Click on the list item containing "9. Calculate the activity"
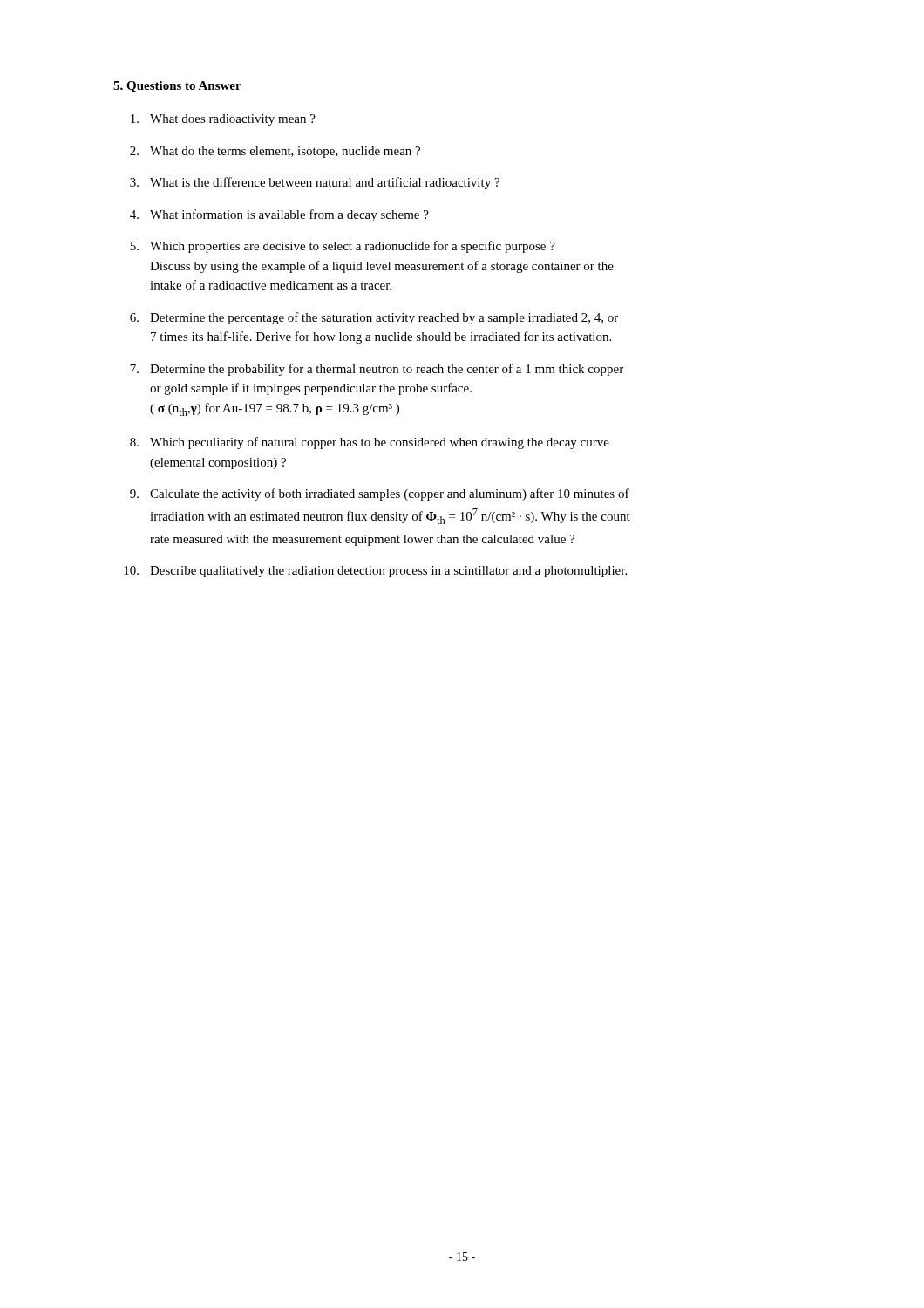This screenshot has height=1308, width=924. pos(462,516)
